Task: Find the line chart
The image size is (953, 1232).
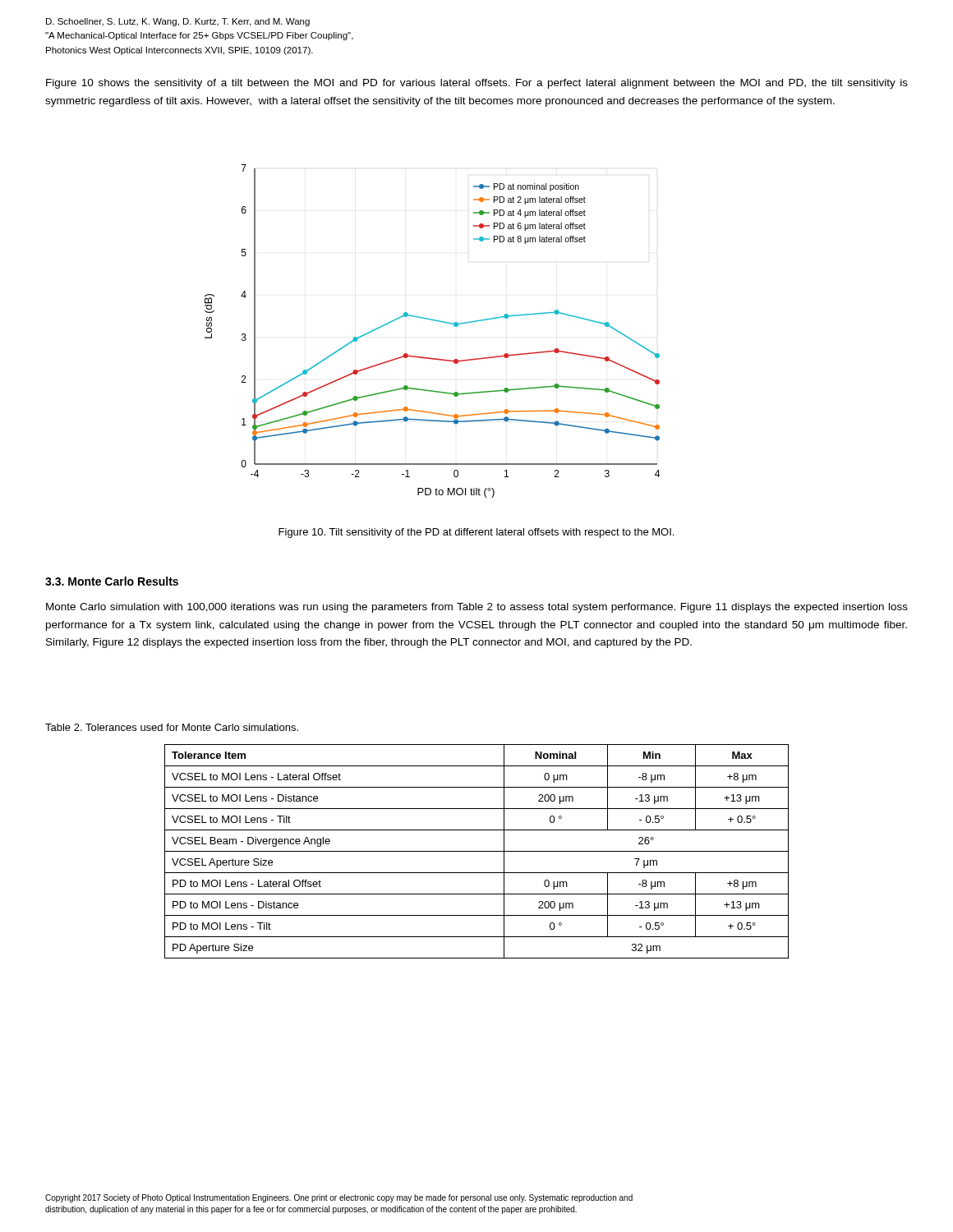Action: click(476, 329)
